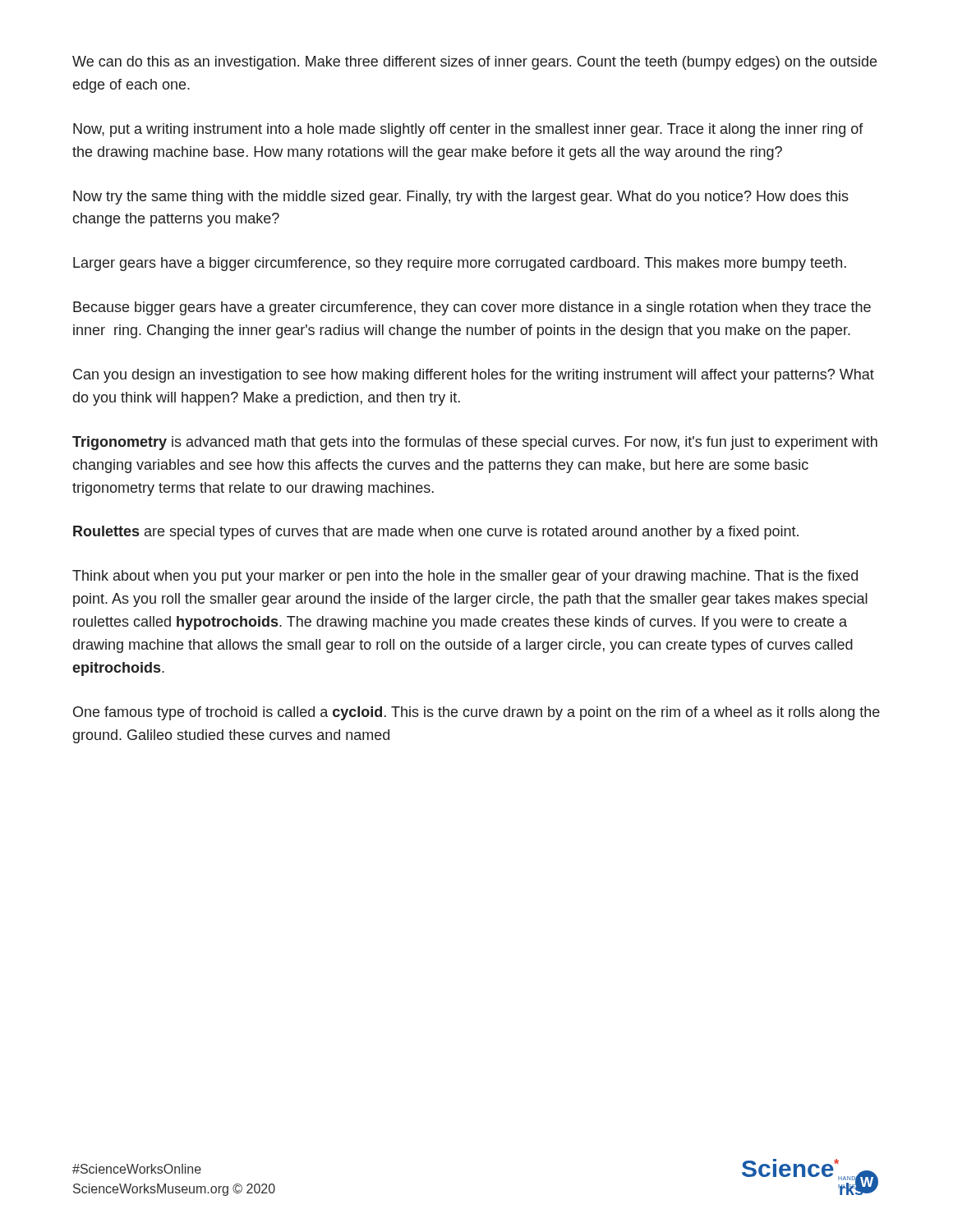Select the region starting "Can you design an"

click(473, 386)
